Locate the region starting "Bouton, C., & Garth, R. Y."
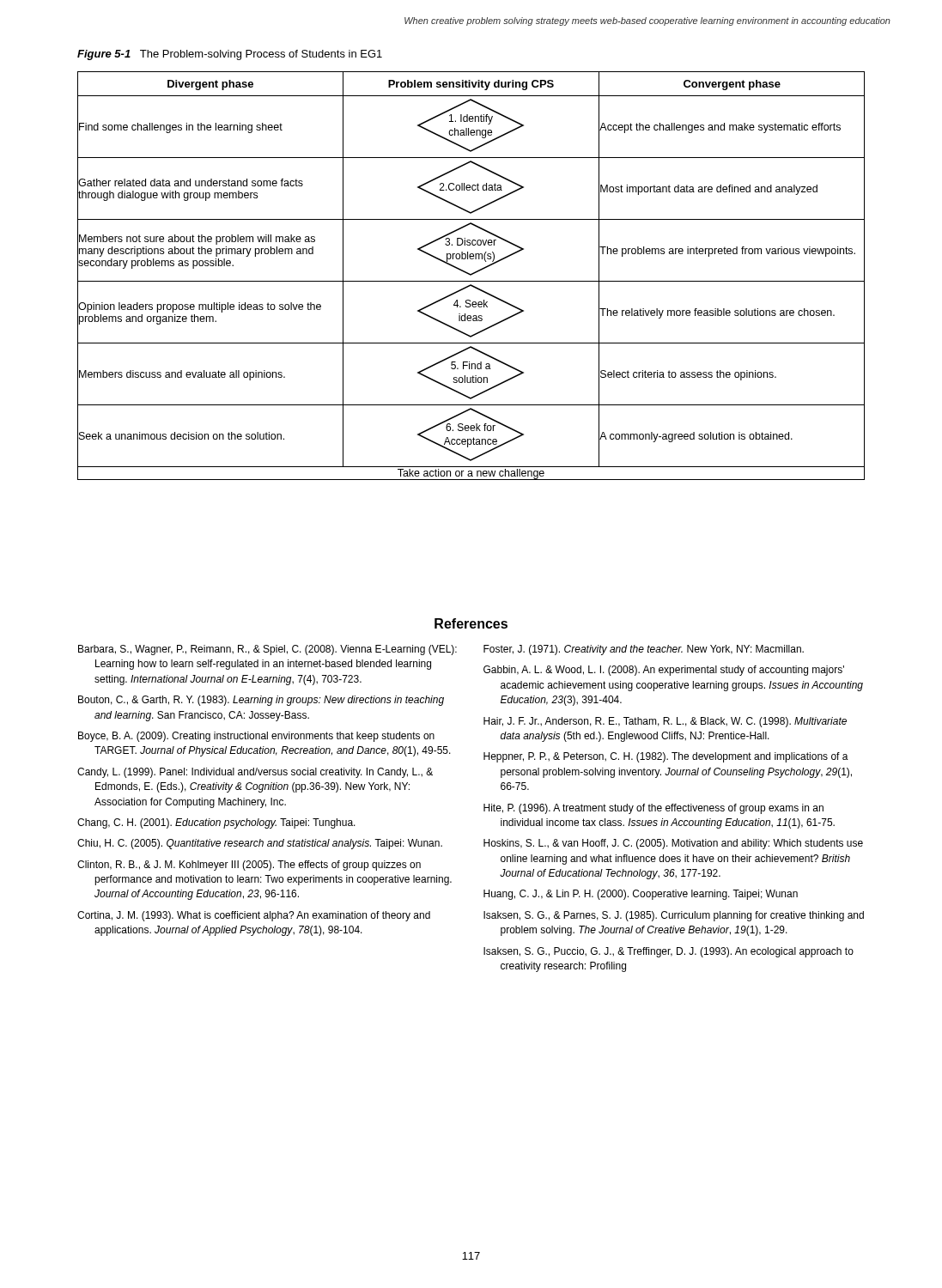The image size is (942, 1288). tap(261, 707)
